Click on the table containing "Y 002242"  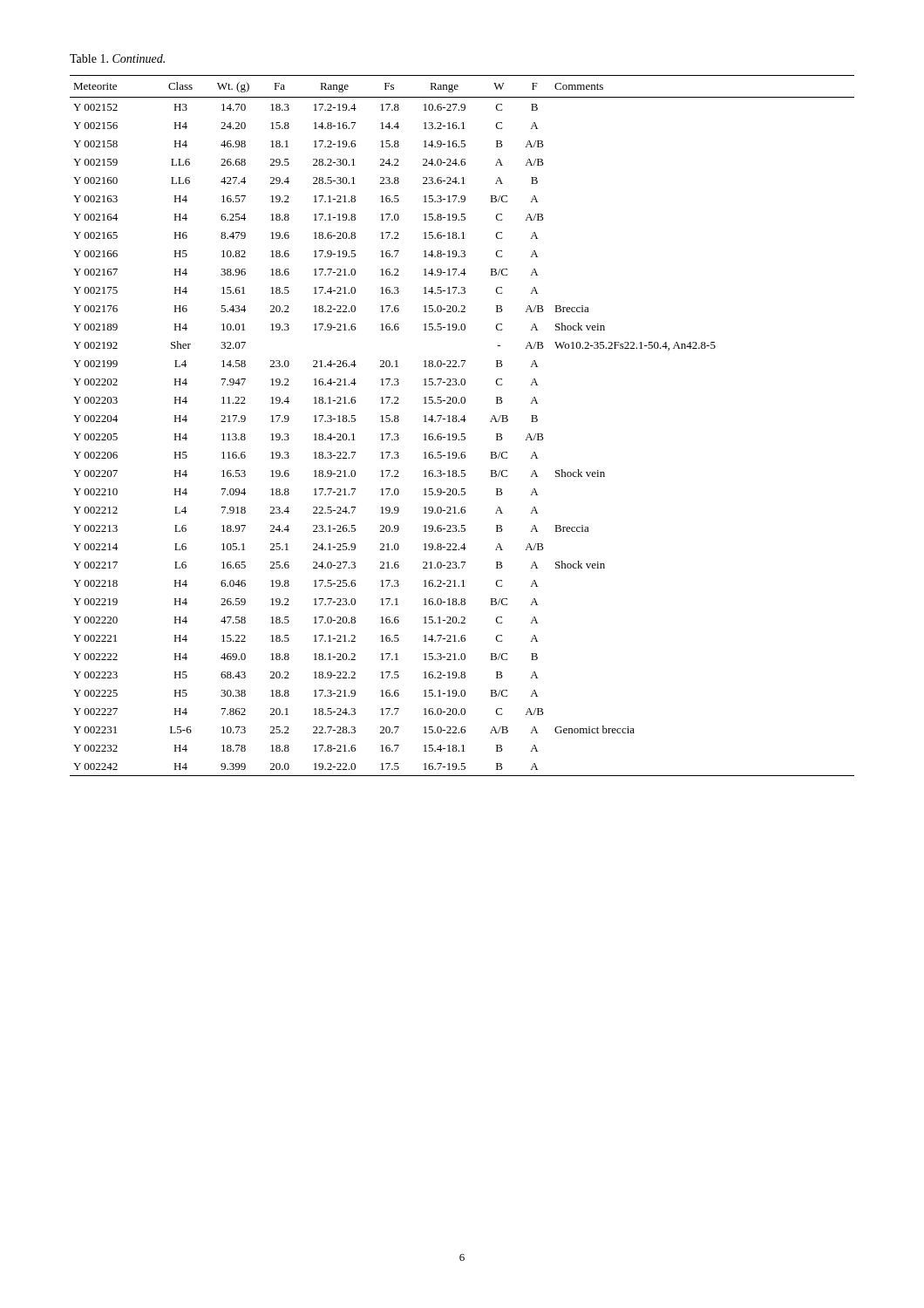point(462,425)
